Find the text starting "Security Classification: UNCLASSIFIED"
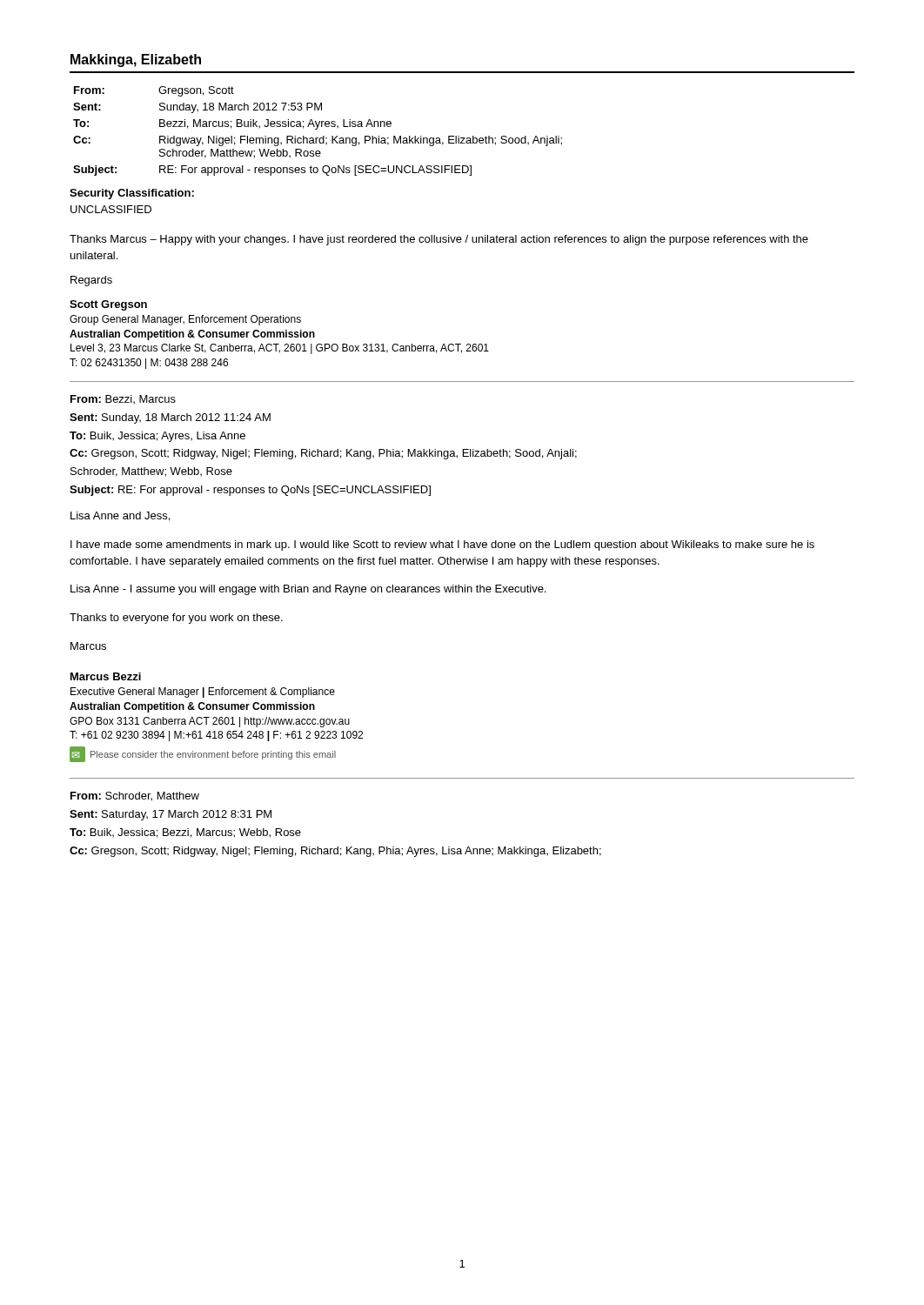Viewport: 924px width, 1305px height. click(132, 201)
